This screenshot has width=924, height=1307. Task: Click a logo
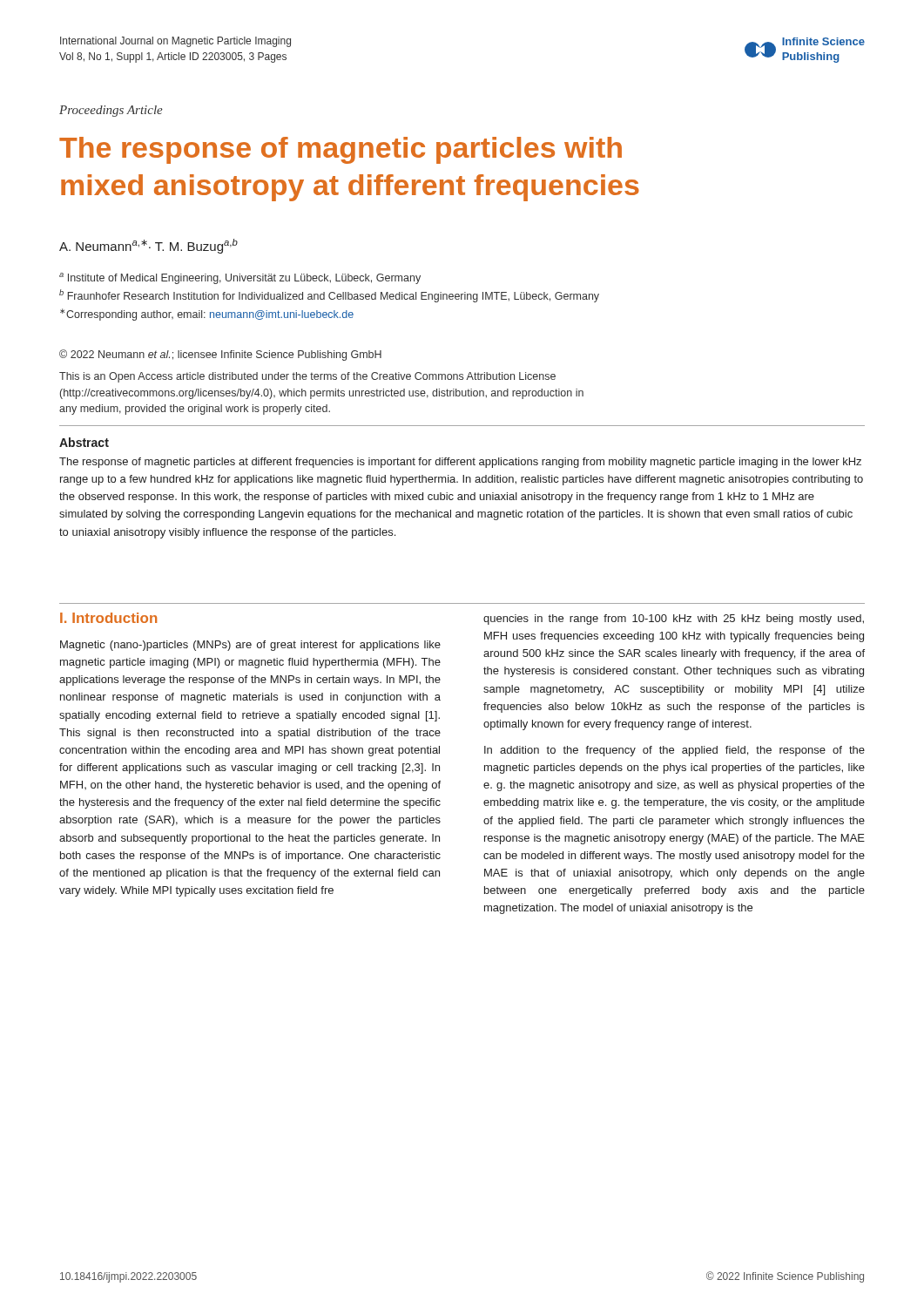pyautogui.click(x=804, y=50)
